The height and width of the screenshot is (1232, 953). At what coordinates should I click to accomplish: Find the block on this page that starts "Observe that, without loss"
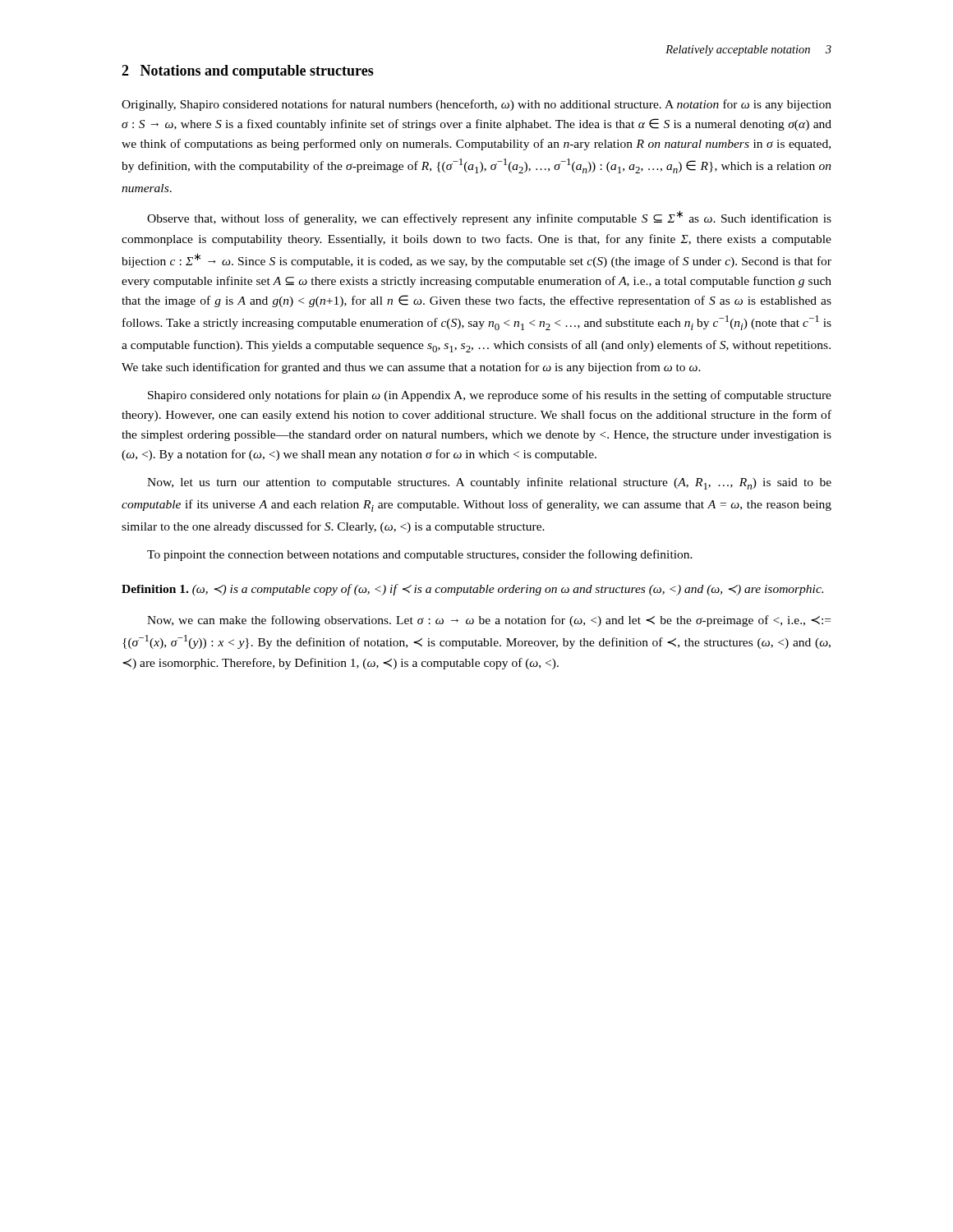coord(476,292)
